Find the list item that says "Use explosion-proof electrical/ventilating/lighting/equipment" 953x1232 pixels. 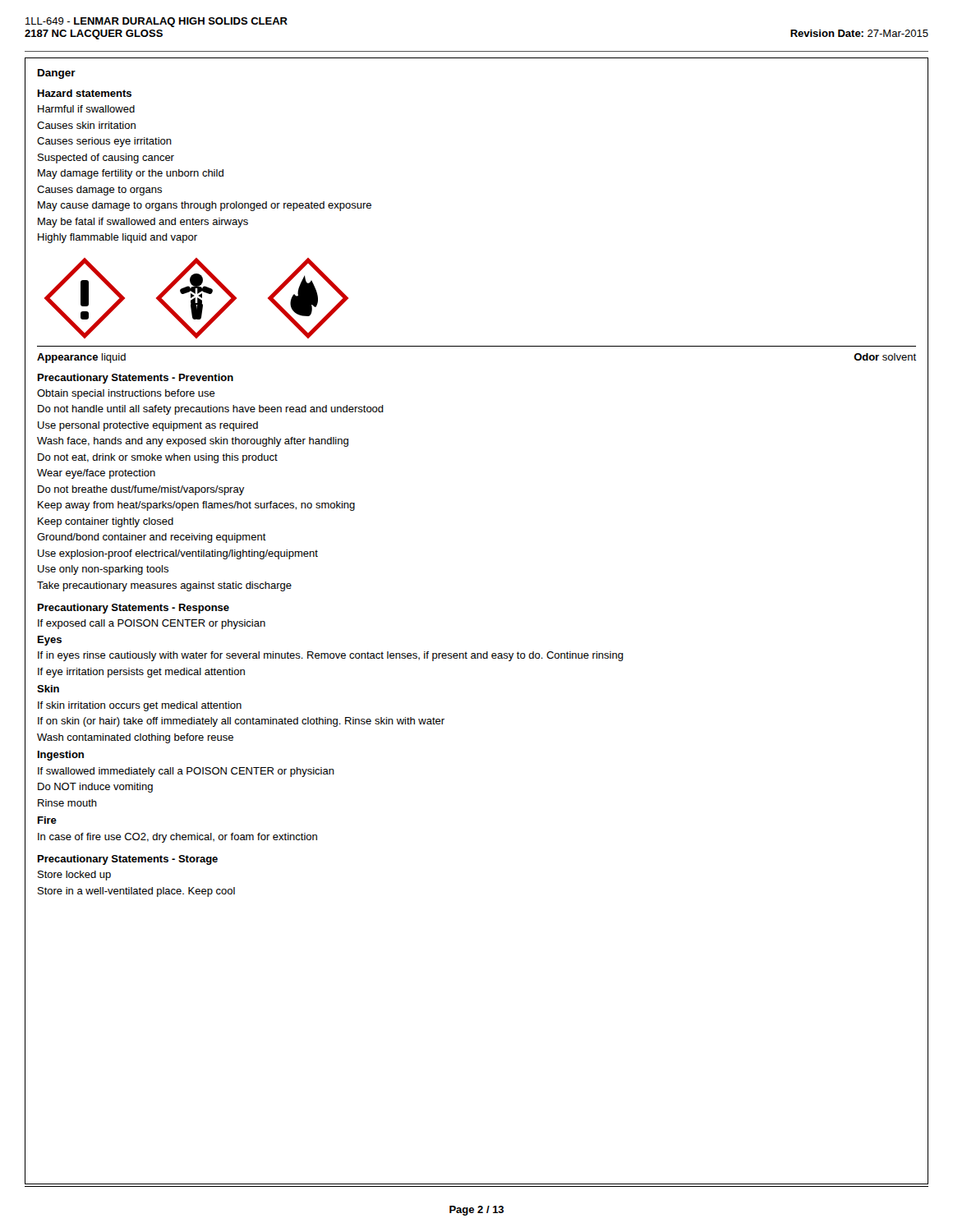point(177,553)
